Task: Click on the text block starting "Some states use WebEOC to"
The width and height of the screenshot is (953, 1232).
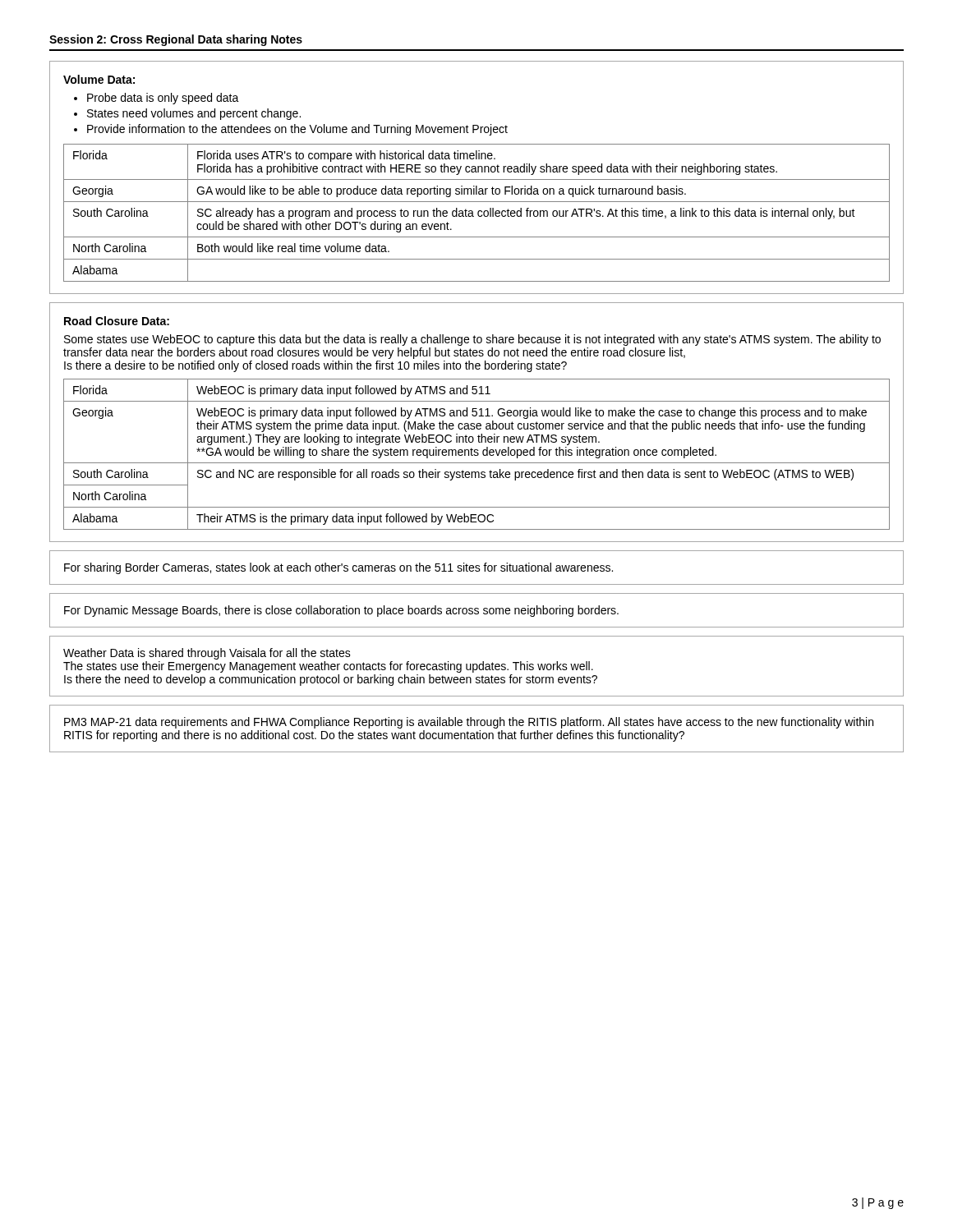Action: 472,352
